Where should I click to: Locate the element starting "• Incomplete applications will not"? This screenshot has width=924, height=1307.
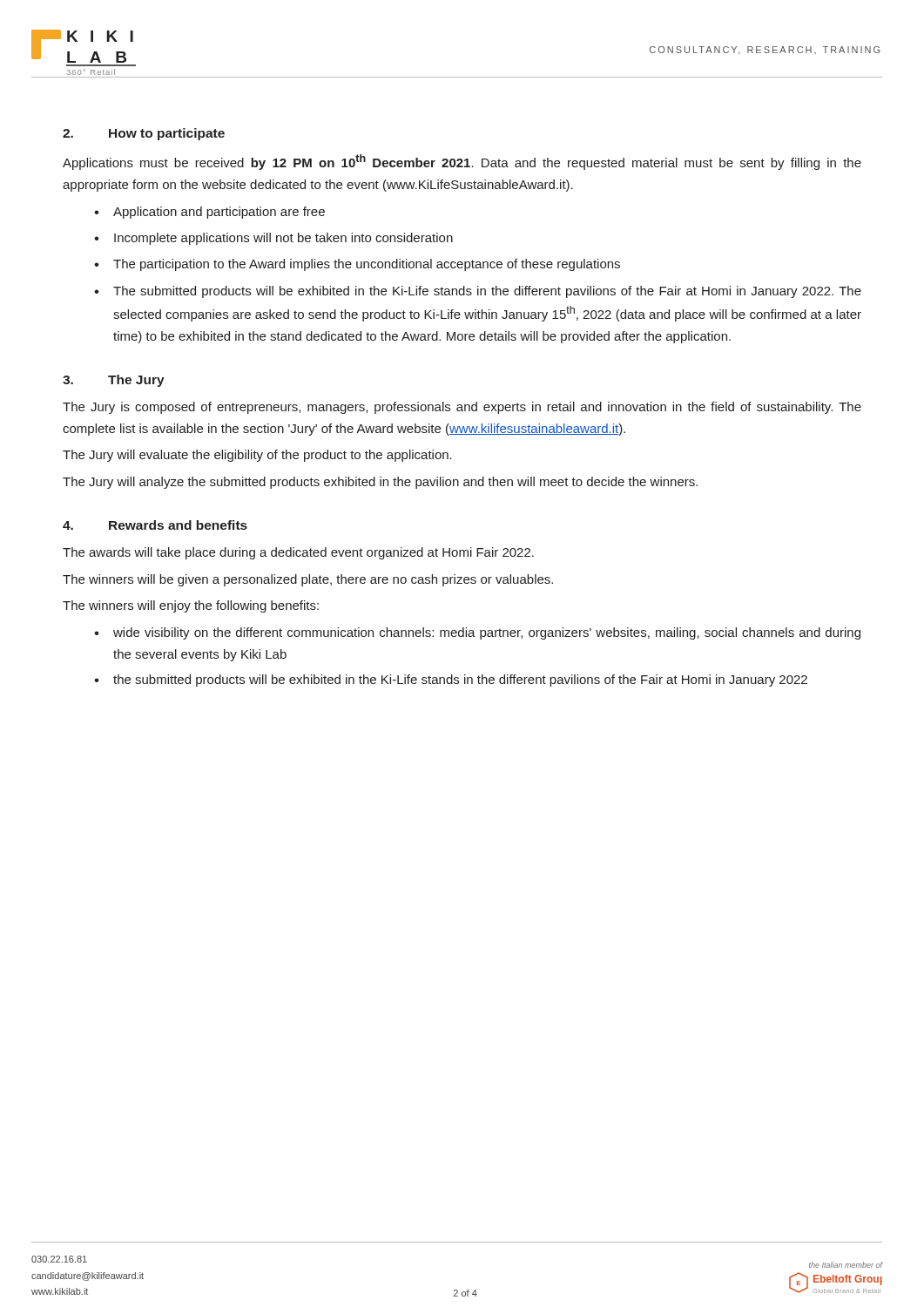(273, 239)
